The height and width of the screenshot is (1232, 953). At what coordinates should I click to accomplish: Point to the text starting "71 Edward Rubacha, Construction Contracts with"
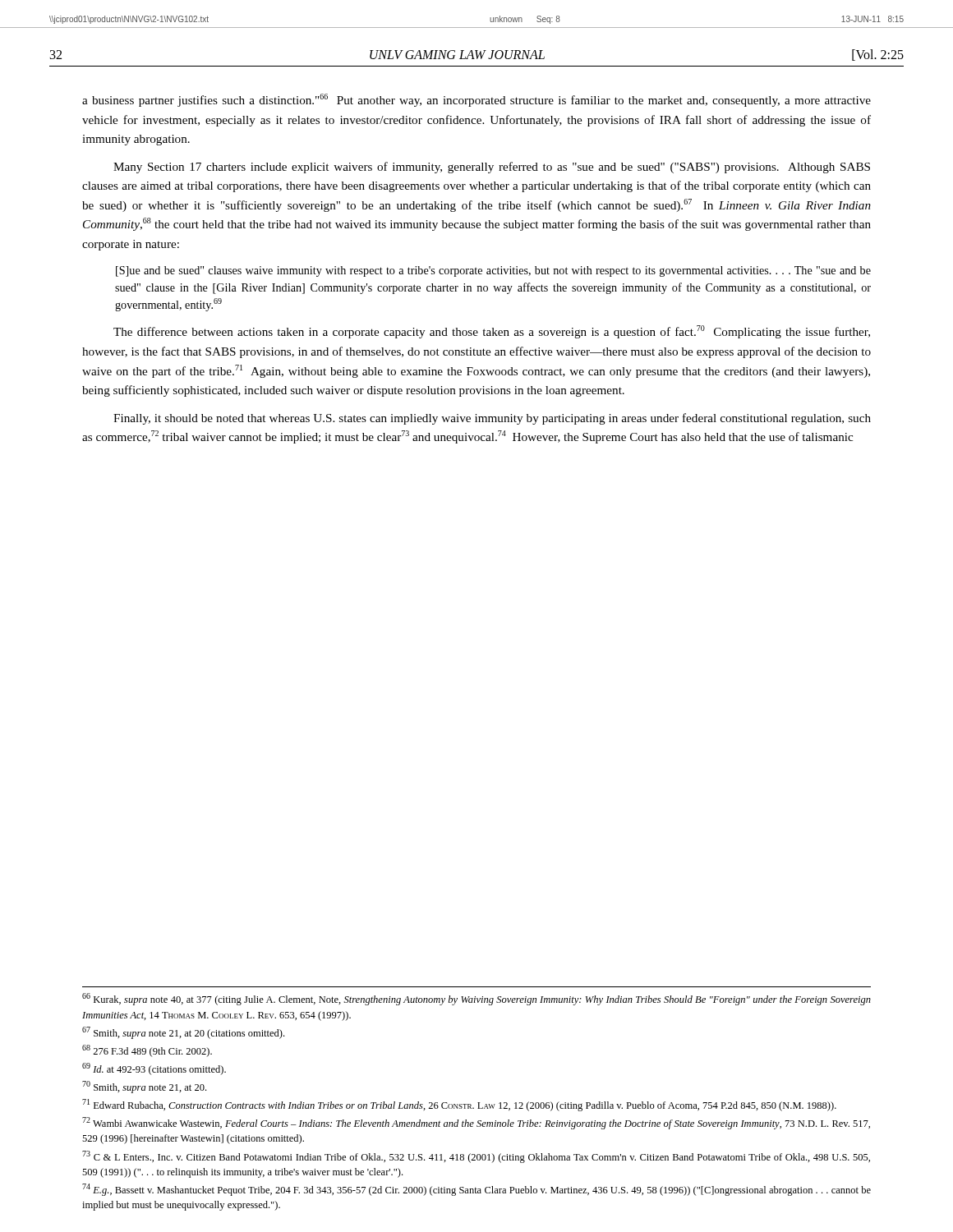[459, 1105]
